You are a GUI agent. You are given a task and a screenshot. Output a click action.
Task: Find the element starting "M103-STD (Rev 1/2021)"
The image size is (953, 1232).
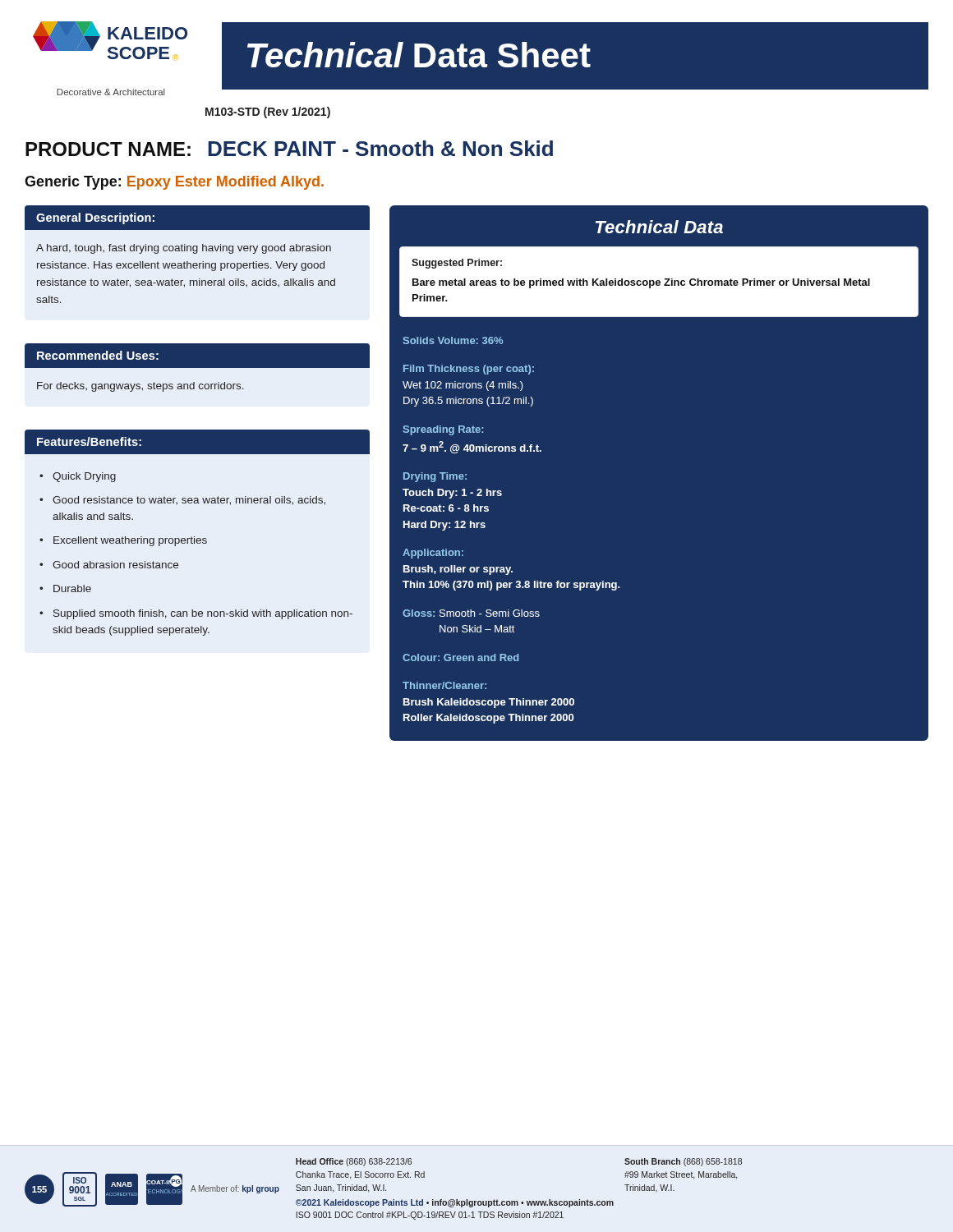click(x=268, y=112)
